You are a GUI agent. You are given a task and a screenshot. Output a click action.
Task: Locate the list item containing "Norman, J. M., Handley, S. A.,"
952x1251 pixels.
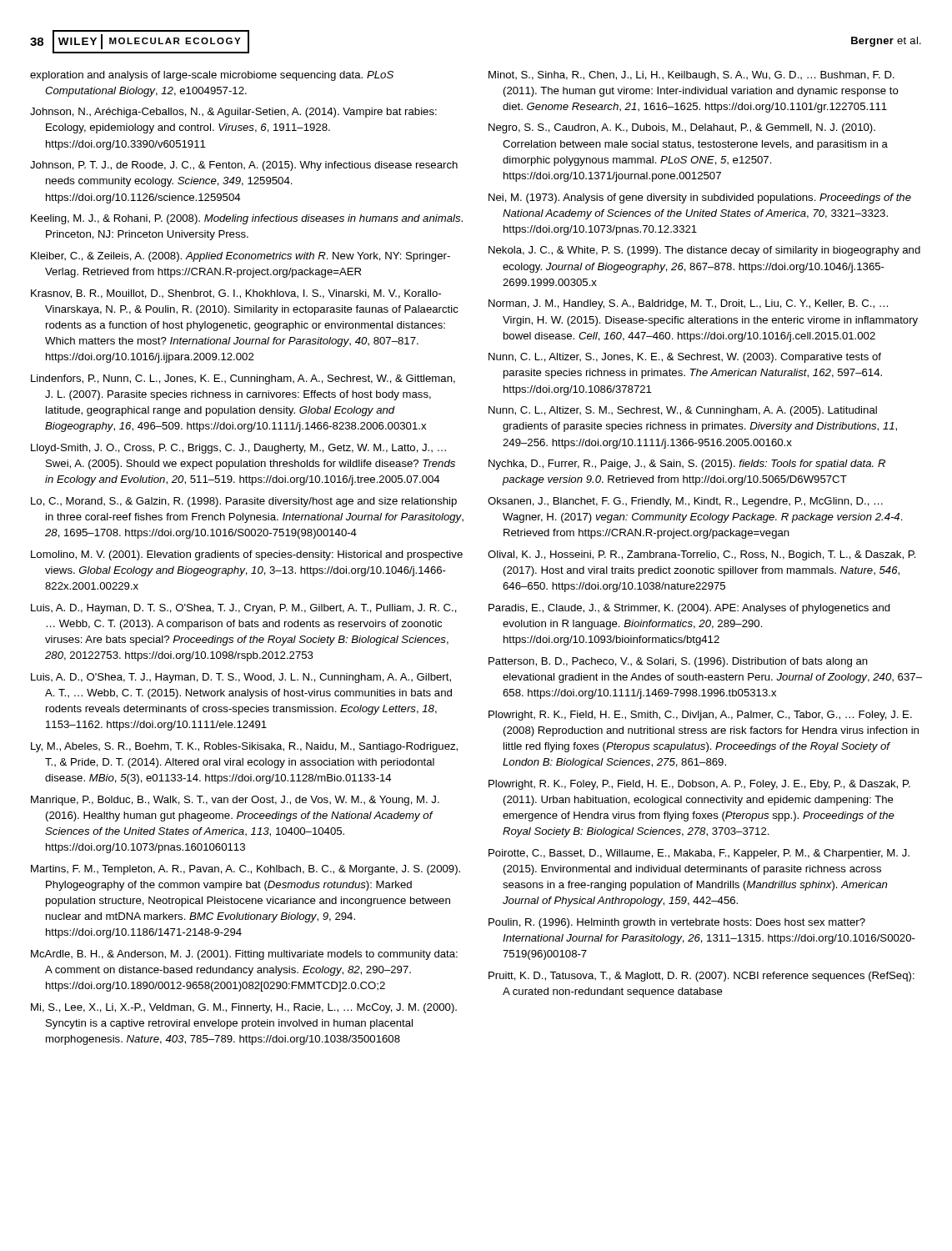tap(703, 319)
